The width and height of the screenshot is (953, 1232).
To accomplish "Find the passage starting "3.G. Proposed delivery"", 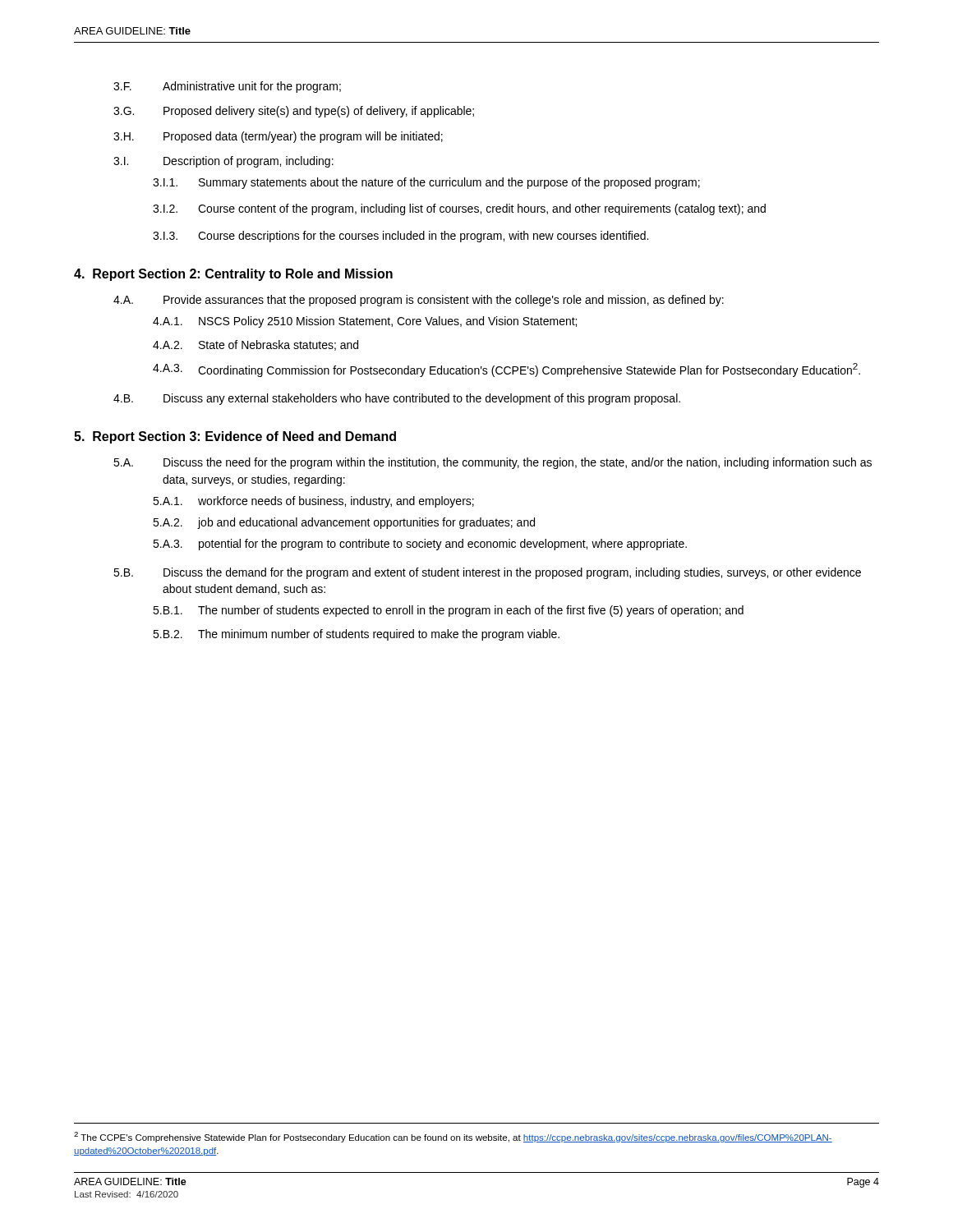I will [294, 111].
